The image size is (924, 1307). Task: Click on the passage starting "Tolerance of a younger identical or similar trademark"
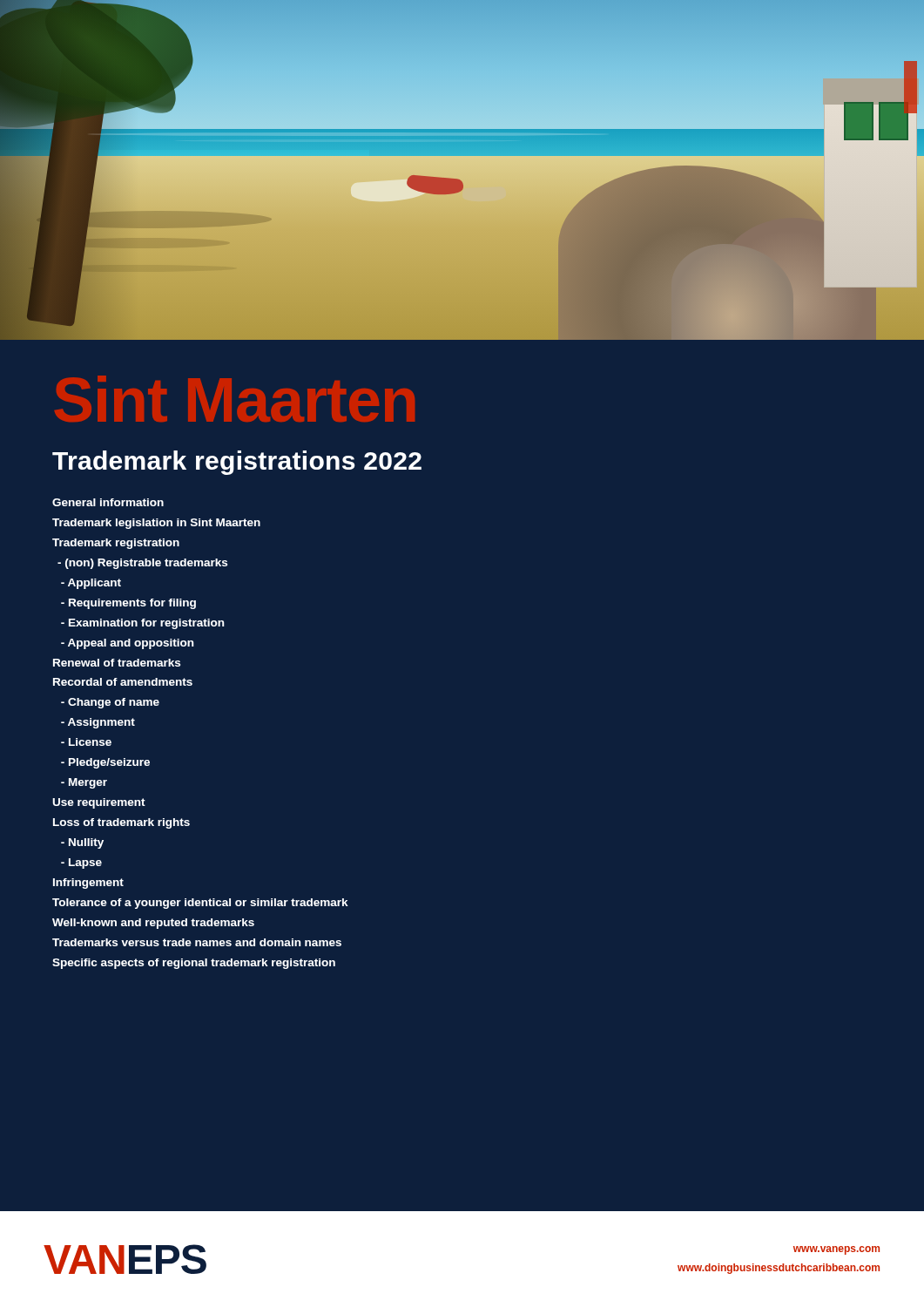200,902
